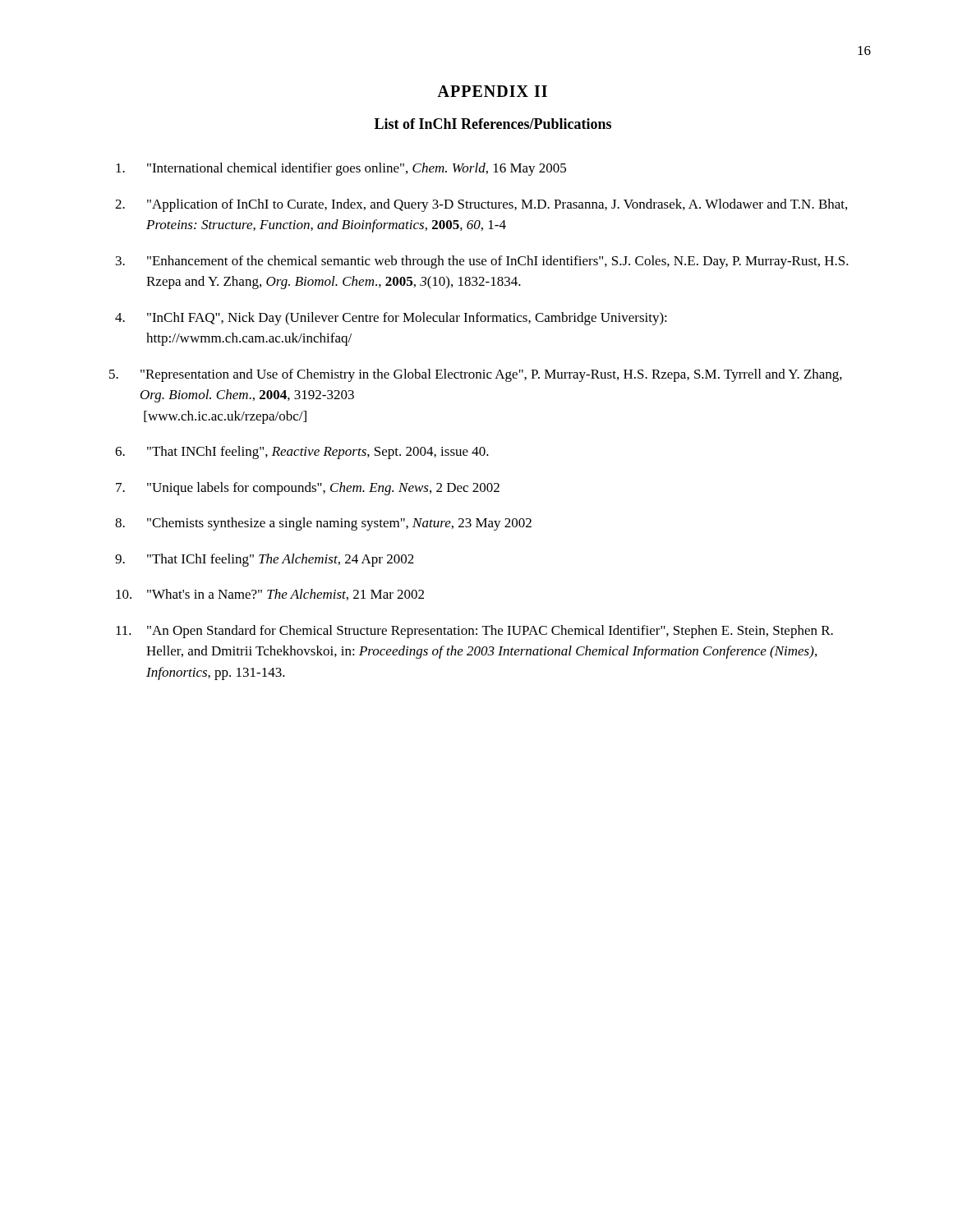Click on the text starting "8. "Chemists synthesize a single naming system","
Viewport: 953px width, 1232px height.
493,523
